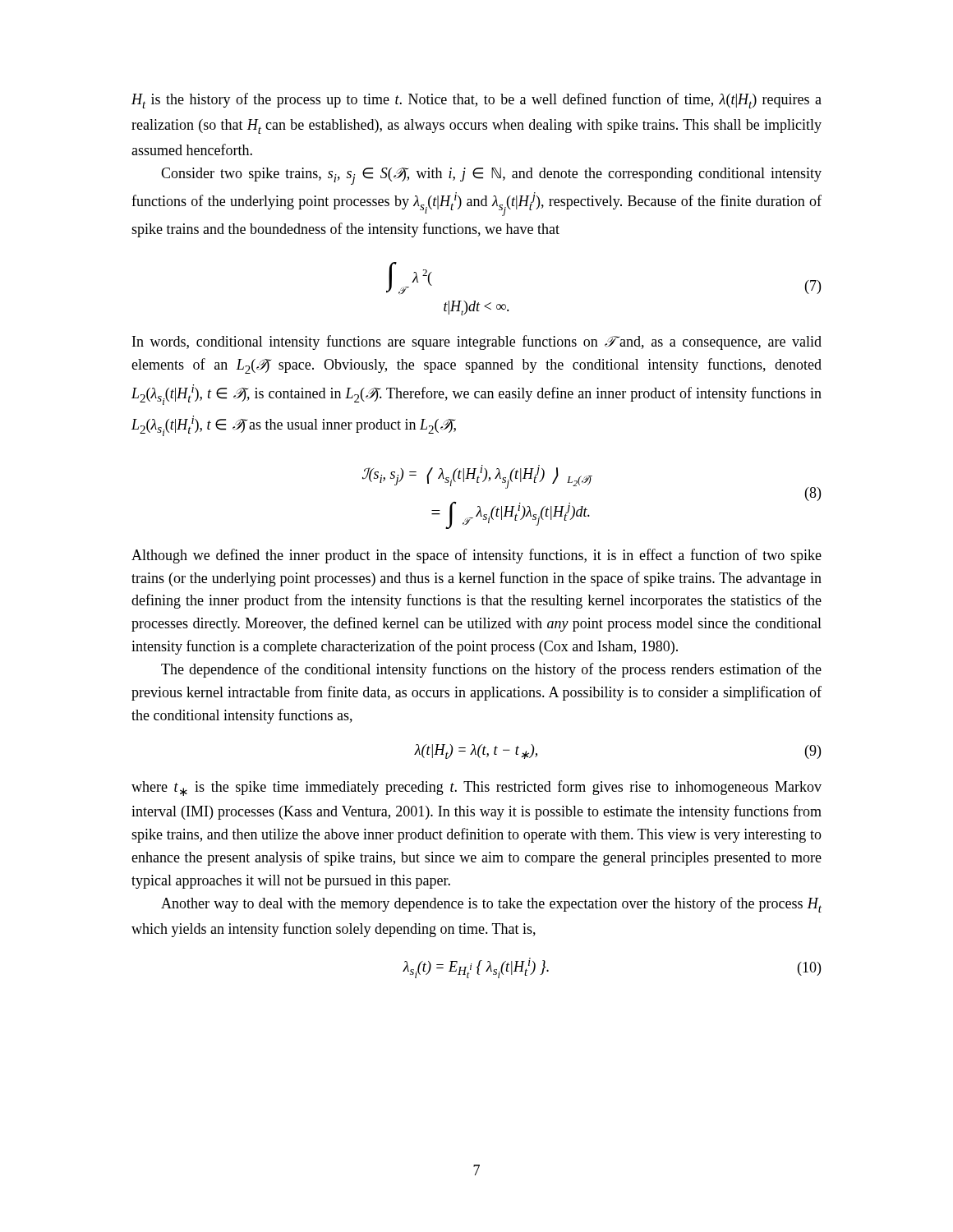Find the formula with the text "λsi(t) = EHti {"
This screenshot has width=953, height=1232.
[x=479, y=968]
